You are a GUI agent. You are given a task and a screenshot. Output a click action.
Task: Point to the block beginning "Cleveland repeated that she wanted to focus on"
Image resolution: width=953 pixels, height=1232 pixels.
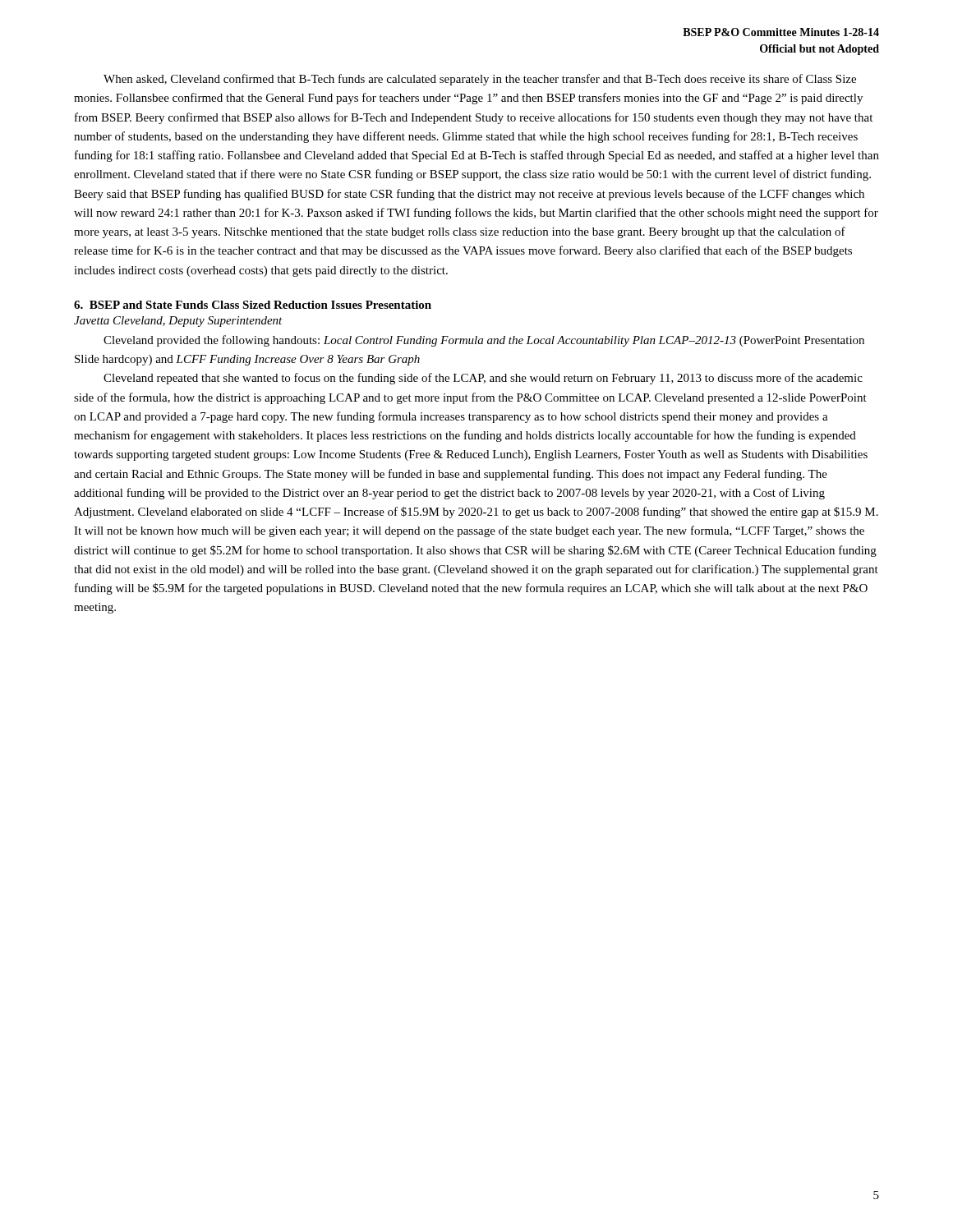coord(476,493)
